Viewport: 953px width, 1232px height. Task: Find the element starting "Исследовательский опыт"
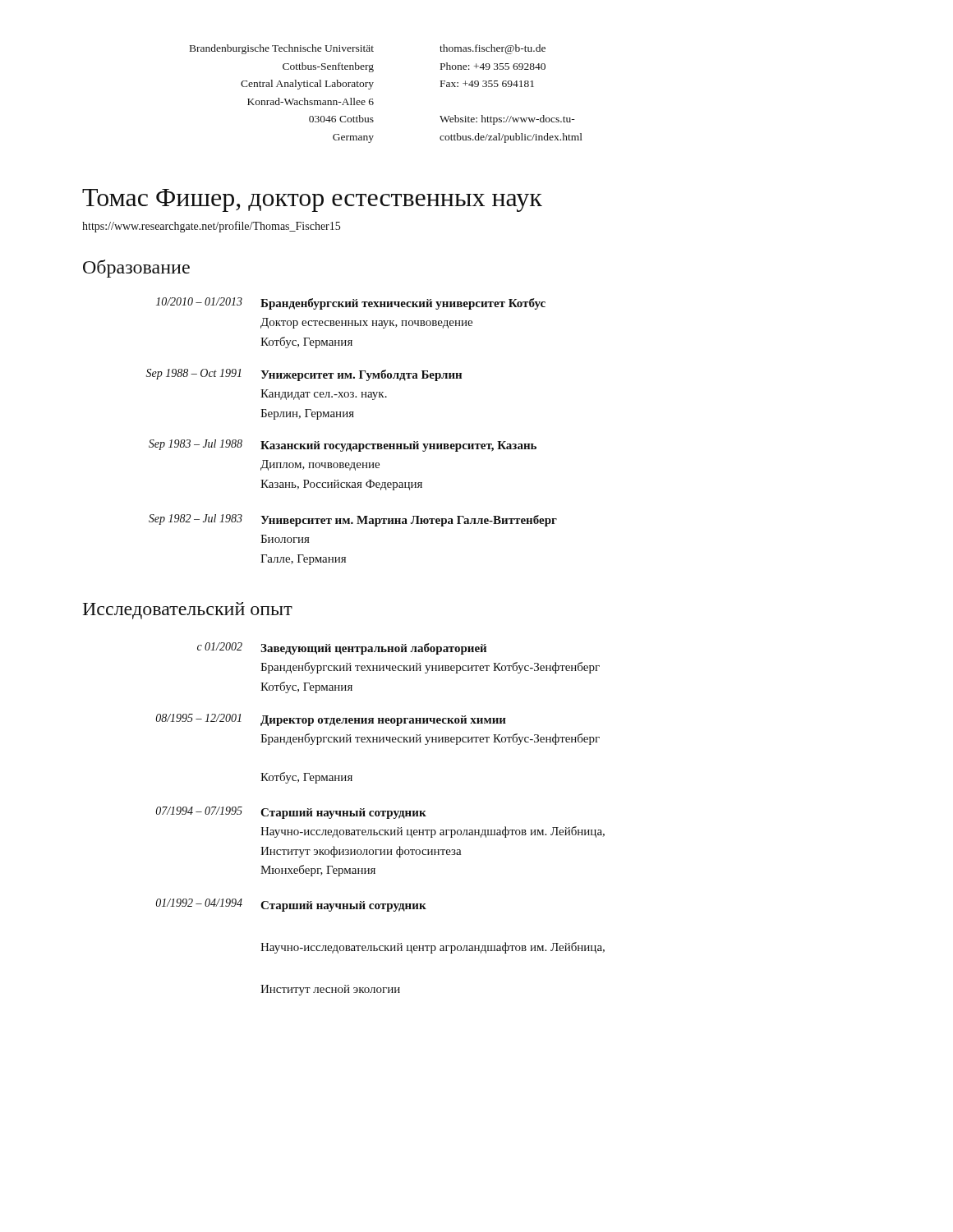tap(187, 609)
